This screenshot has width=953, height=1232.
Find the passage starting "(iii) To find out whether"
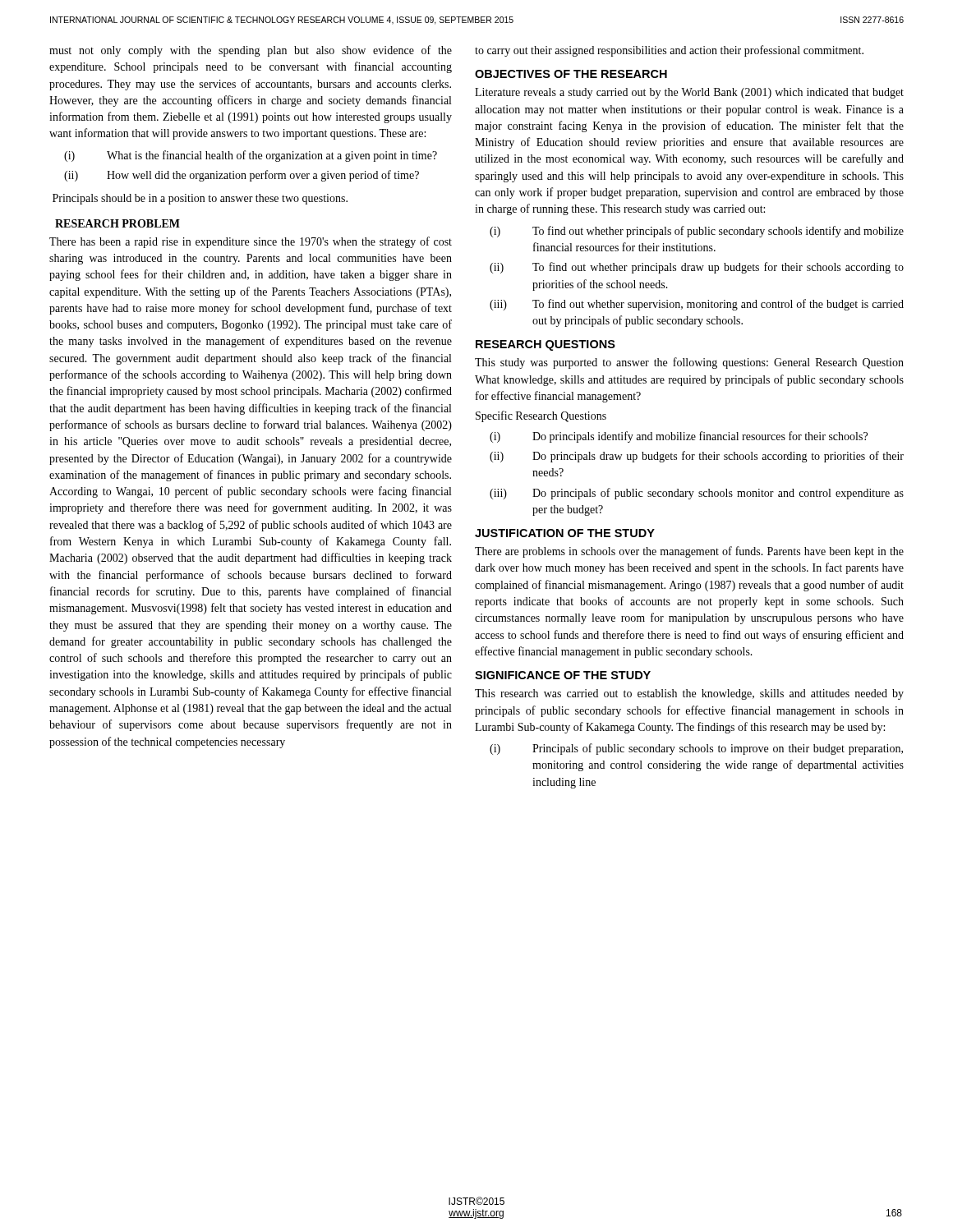(689, 313)
